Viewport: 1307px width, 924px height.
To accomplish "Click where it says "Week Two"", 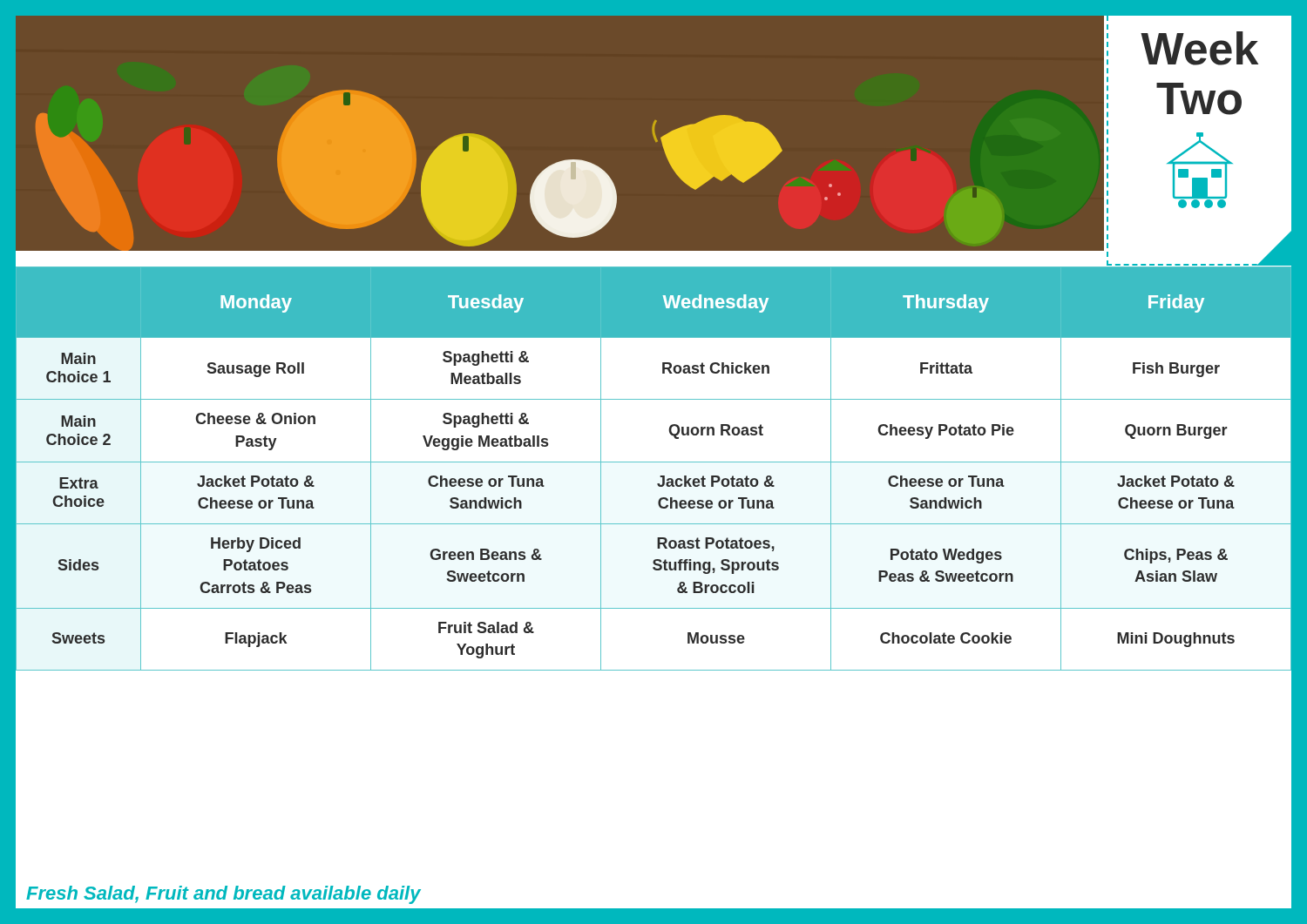I will [1200, 145].
